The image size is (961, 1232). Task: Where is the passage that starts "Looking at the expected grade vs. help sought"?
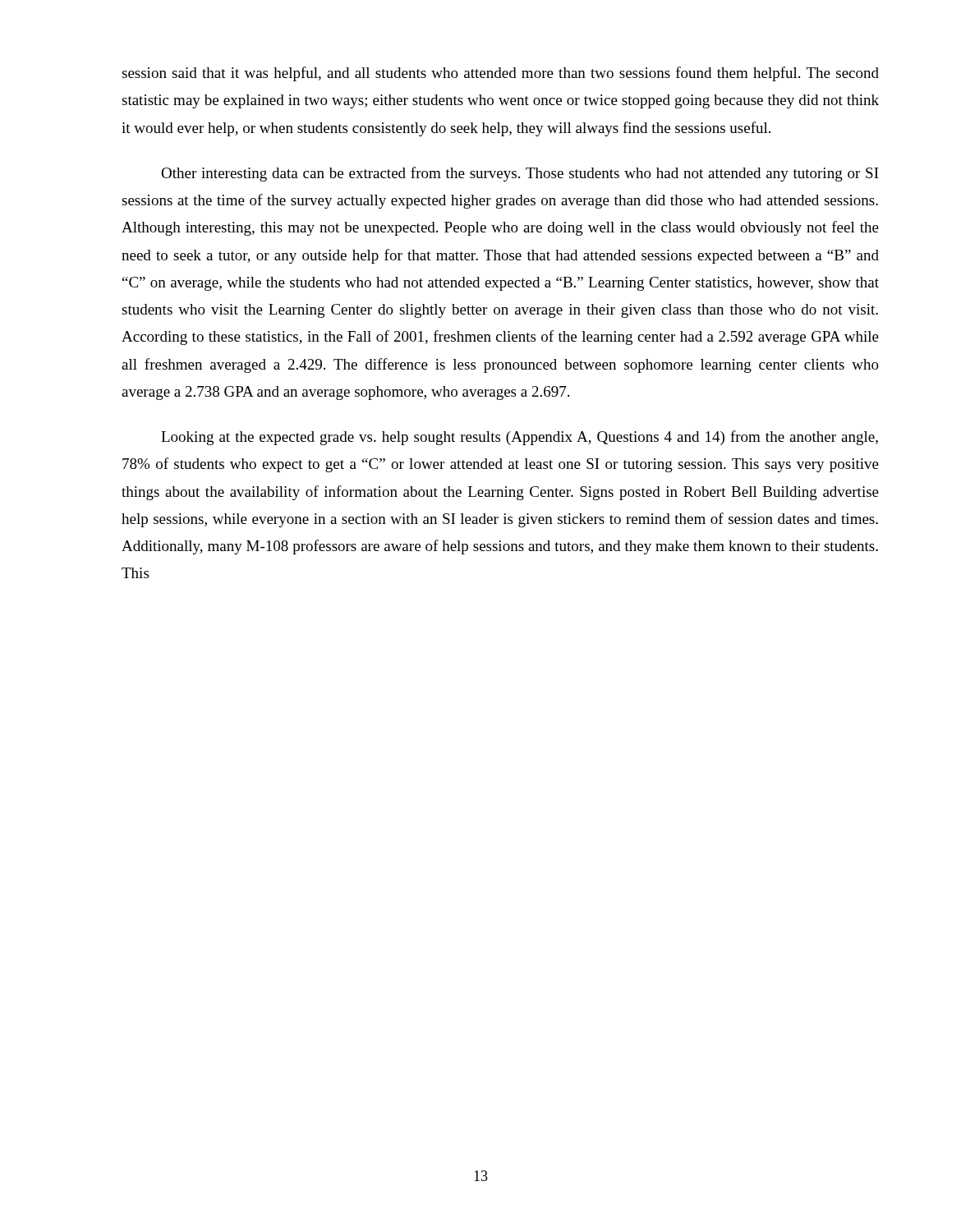tap(500, 505)
